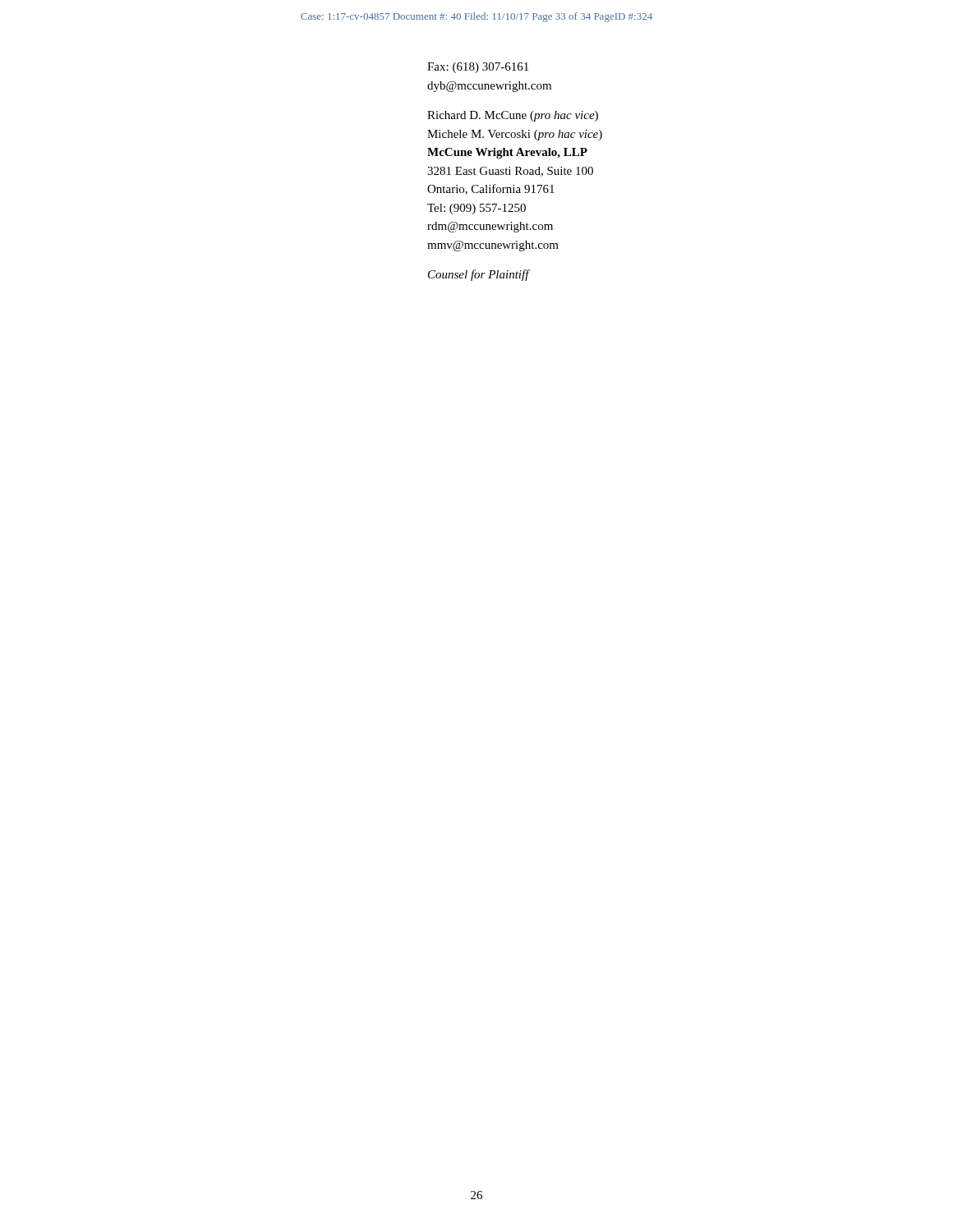Image resolution: width=953 pixels, height=1232 pixels.
Task: Point to the block beginning "Fax: (618) 307-6161"
Action: (592, 171)
